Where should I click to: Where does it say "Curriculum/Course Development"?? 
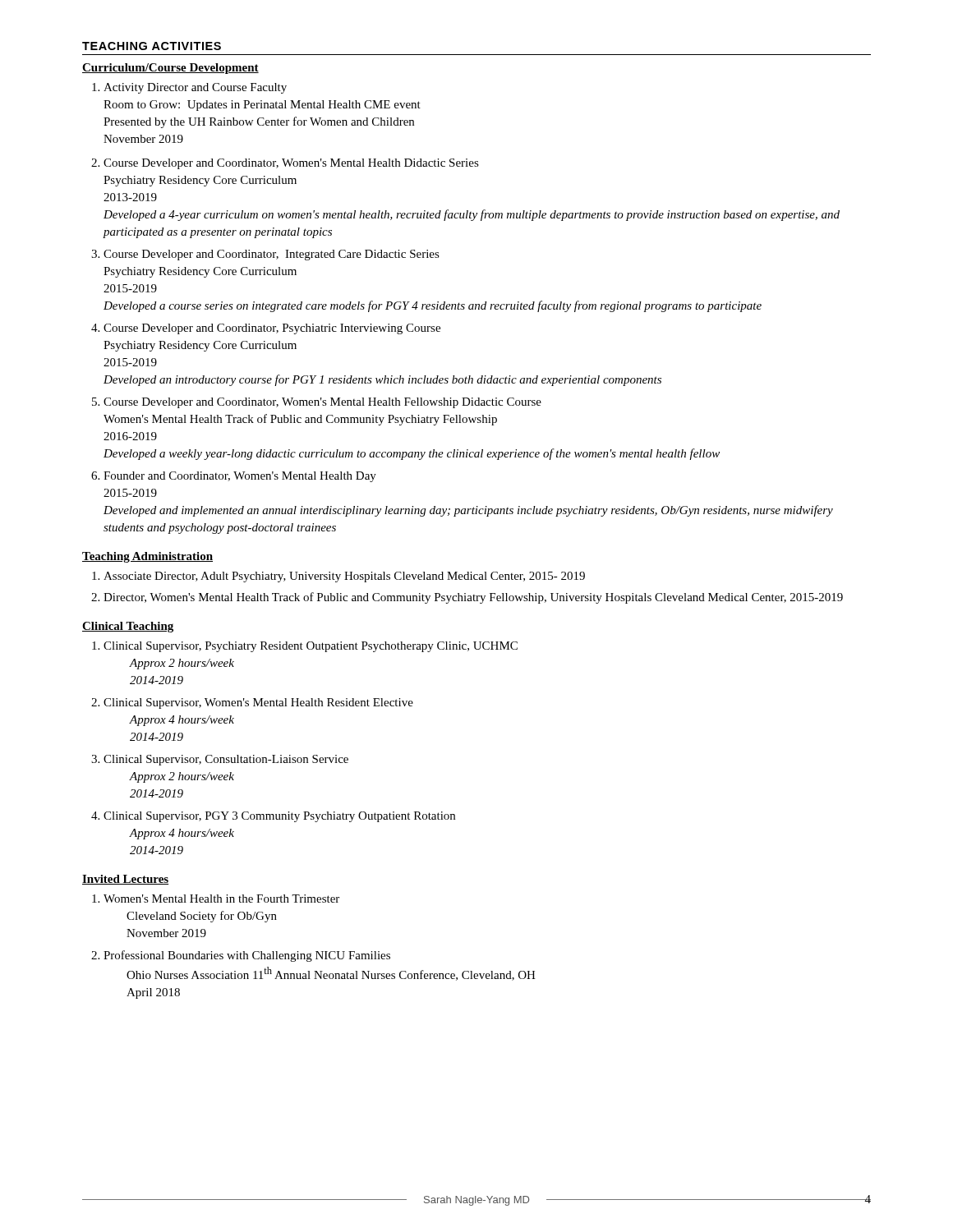(x=170, y=67)
